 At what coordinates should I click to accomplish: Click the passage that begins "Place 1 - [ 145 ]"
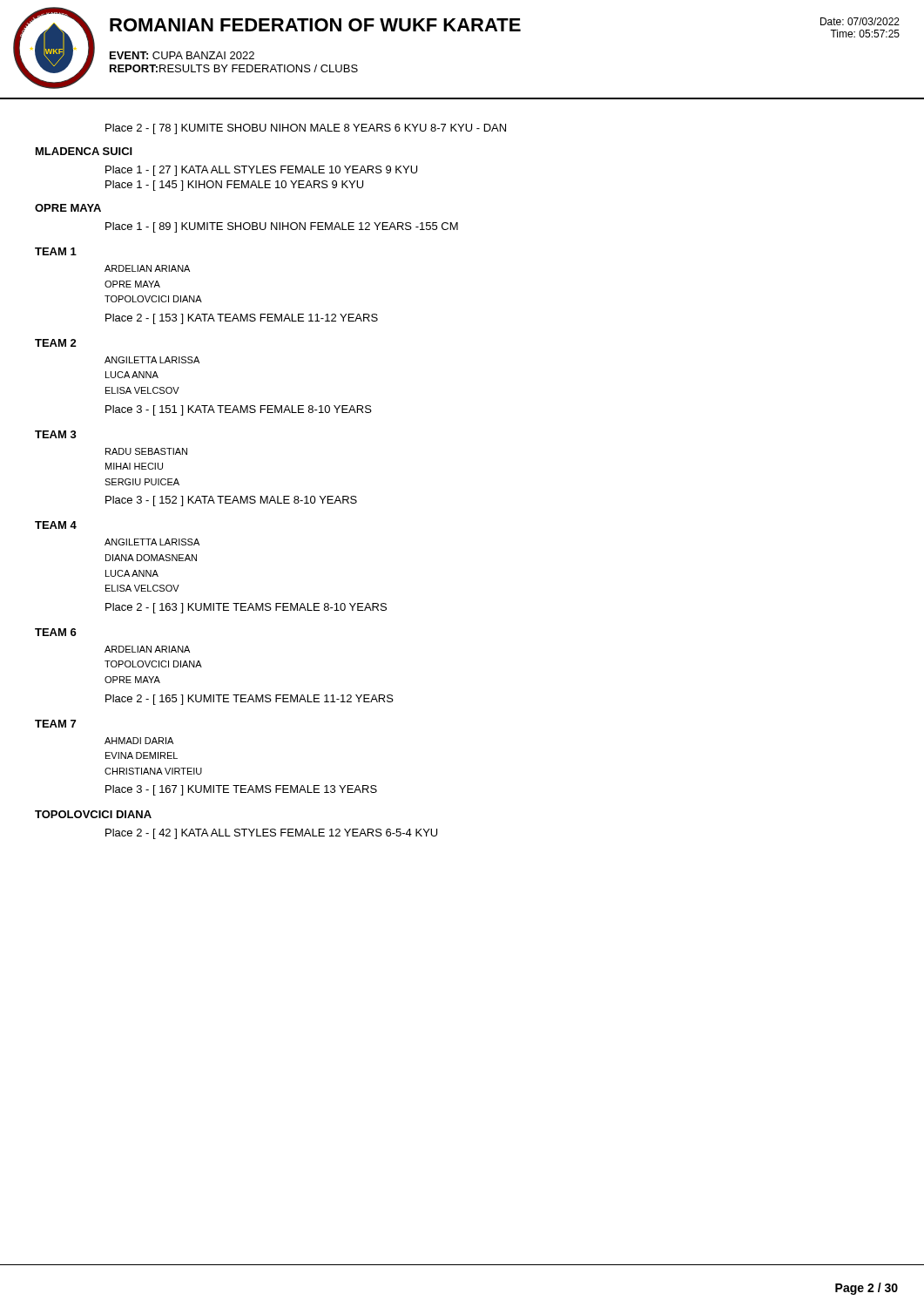click(234, 184)
